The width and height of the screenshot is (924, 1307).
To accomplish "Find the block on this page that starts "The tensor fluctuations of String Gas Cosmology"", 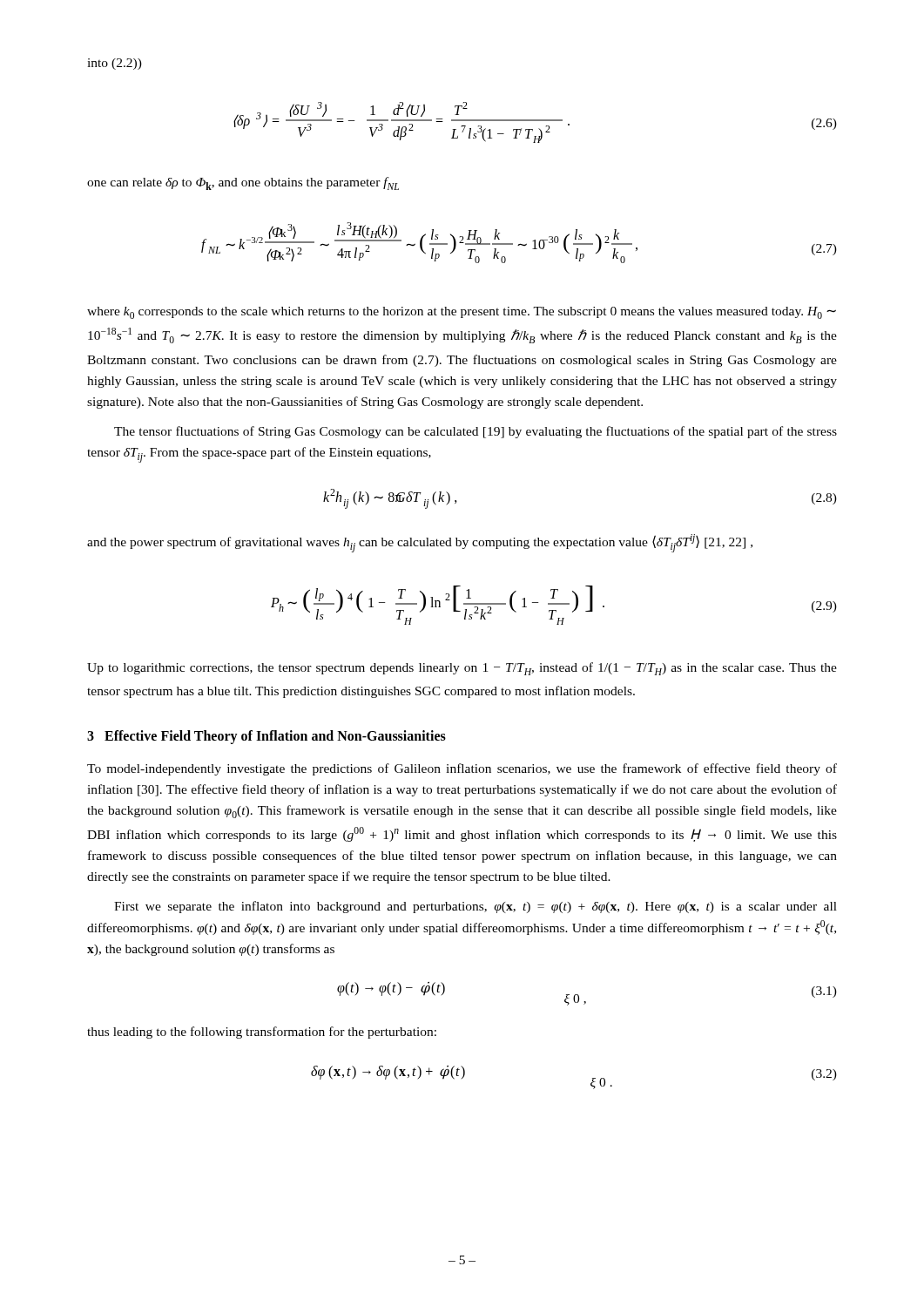I will 462,443.
